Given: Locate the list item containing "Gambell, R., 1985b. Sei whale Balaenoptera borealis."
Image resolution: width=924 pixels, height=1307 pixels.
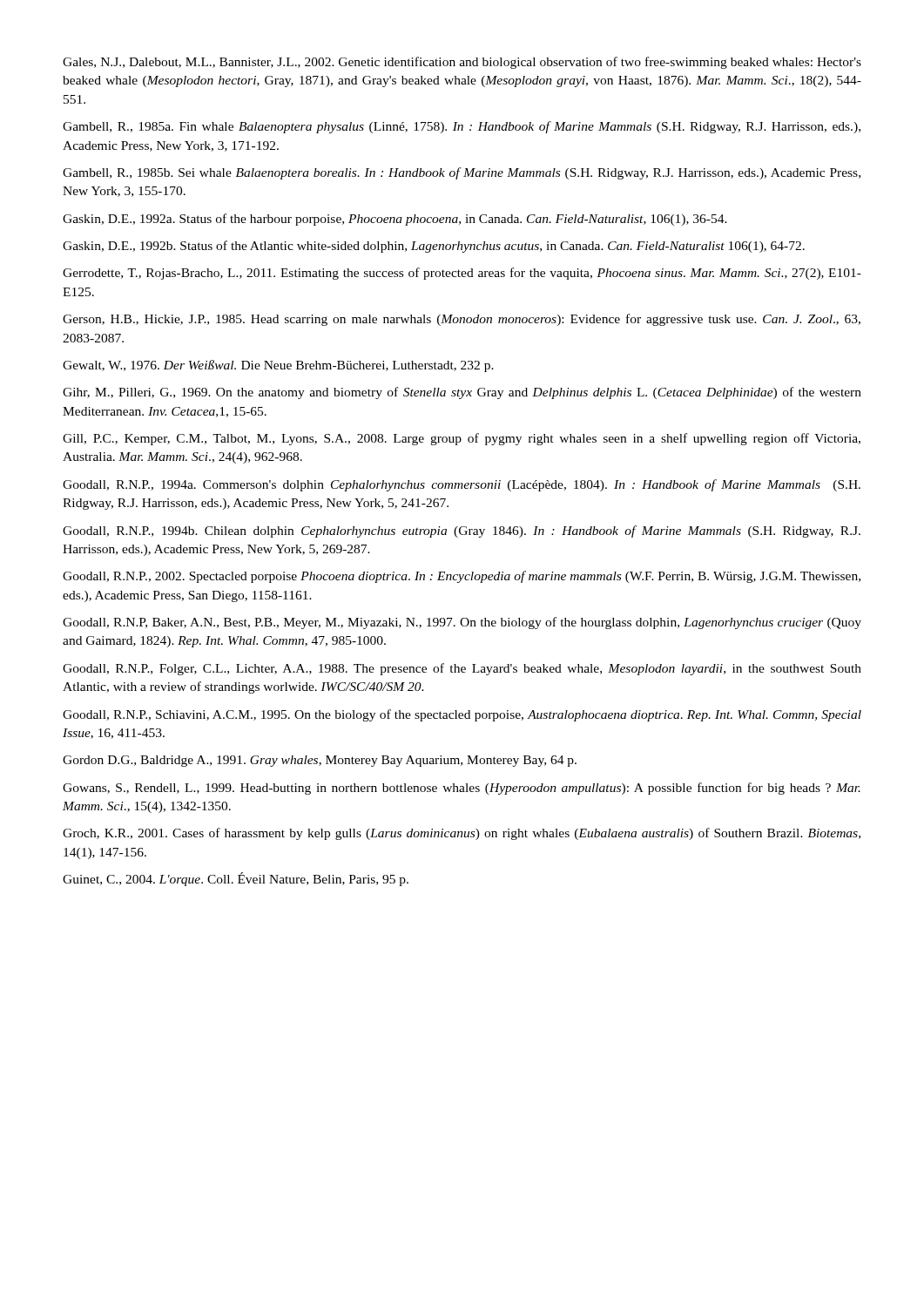Looking at the screenshot, I should pyautogui.click(x=462, y=181).
